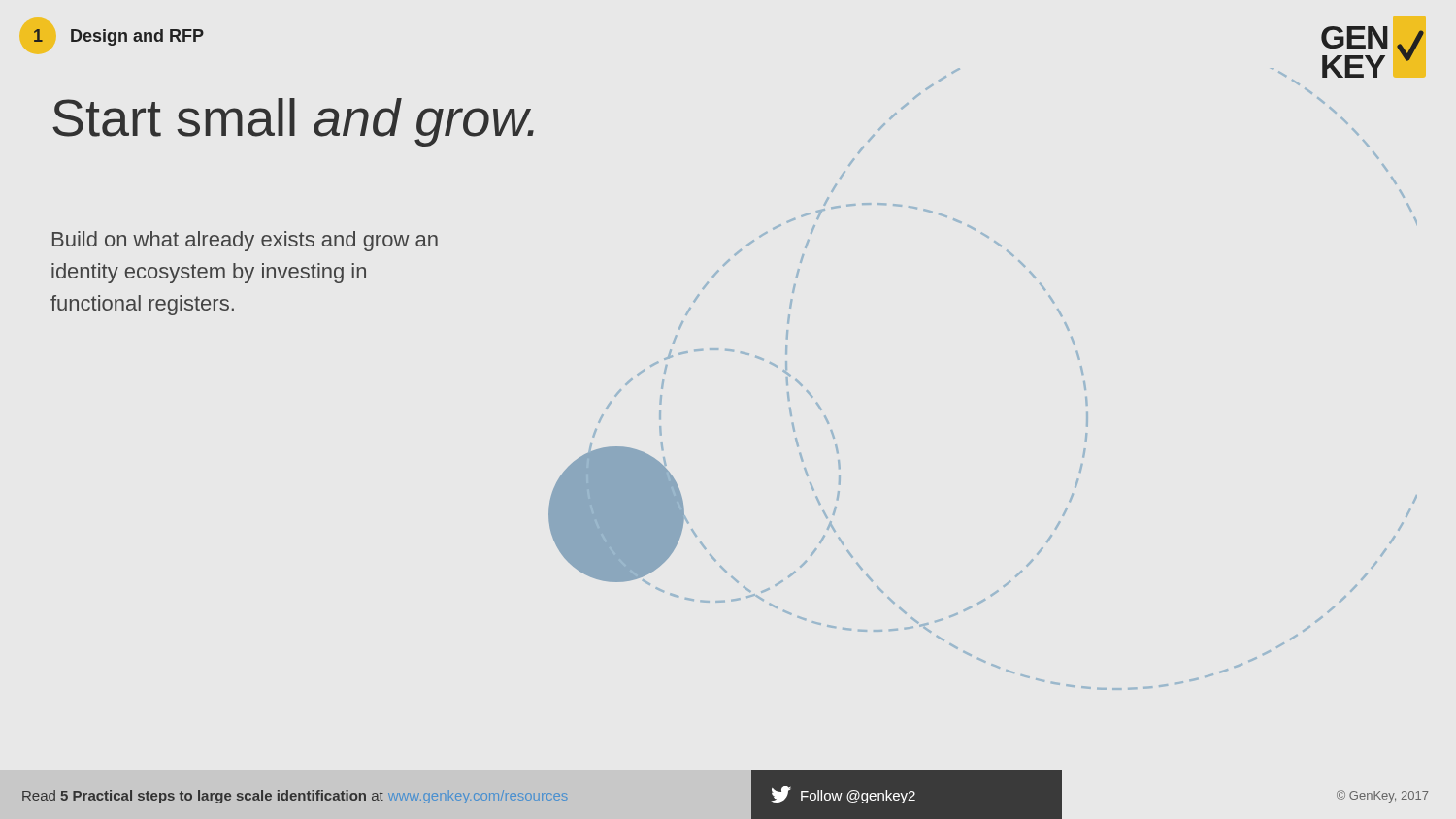The image size is (1456, 819).
Task: Locate the logo
Action: click(1374, 49)
